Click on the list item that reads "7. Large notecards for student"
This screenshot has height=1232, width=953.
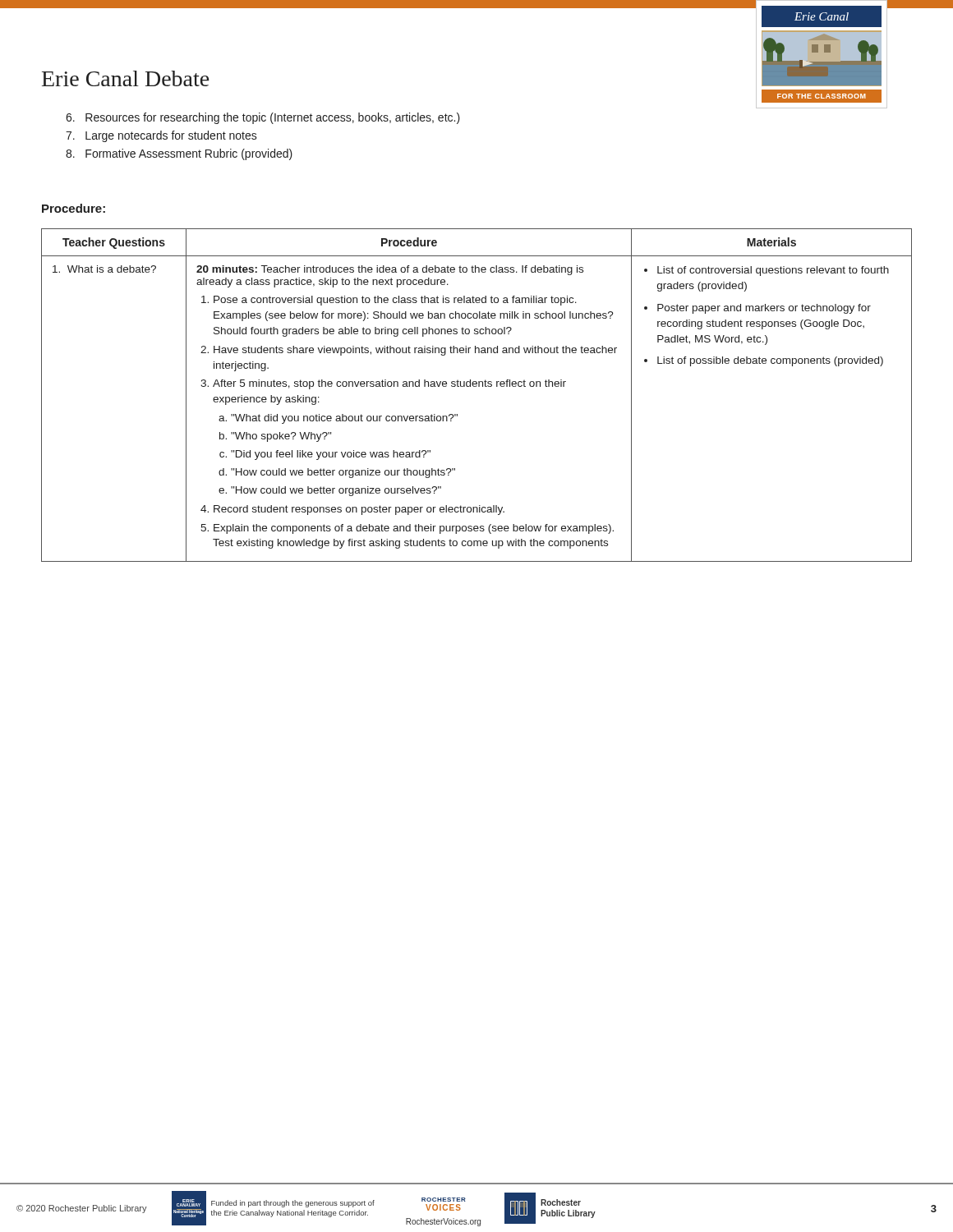tap(161, 136)
